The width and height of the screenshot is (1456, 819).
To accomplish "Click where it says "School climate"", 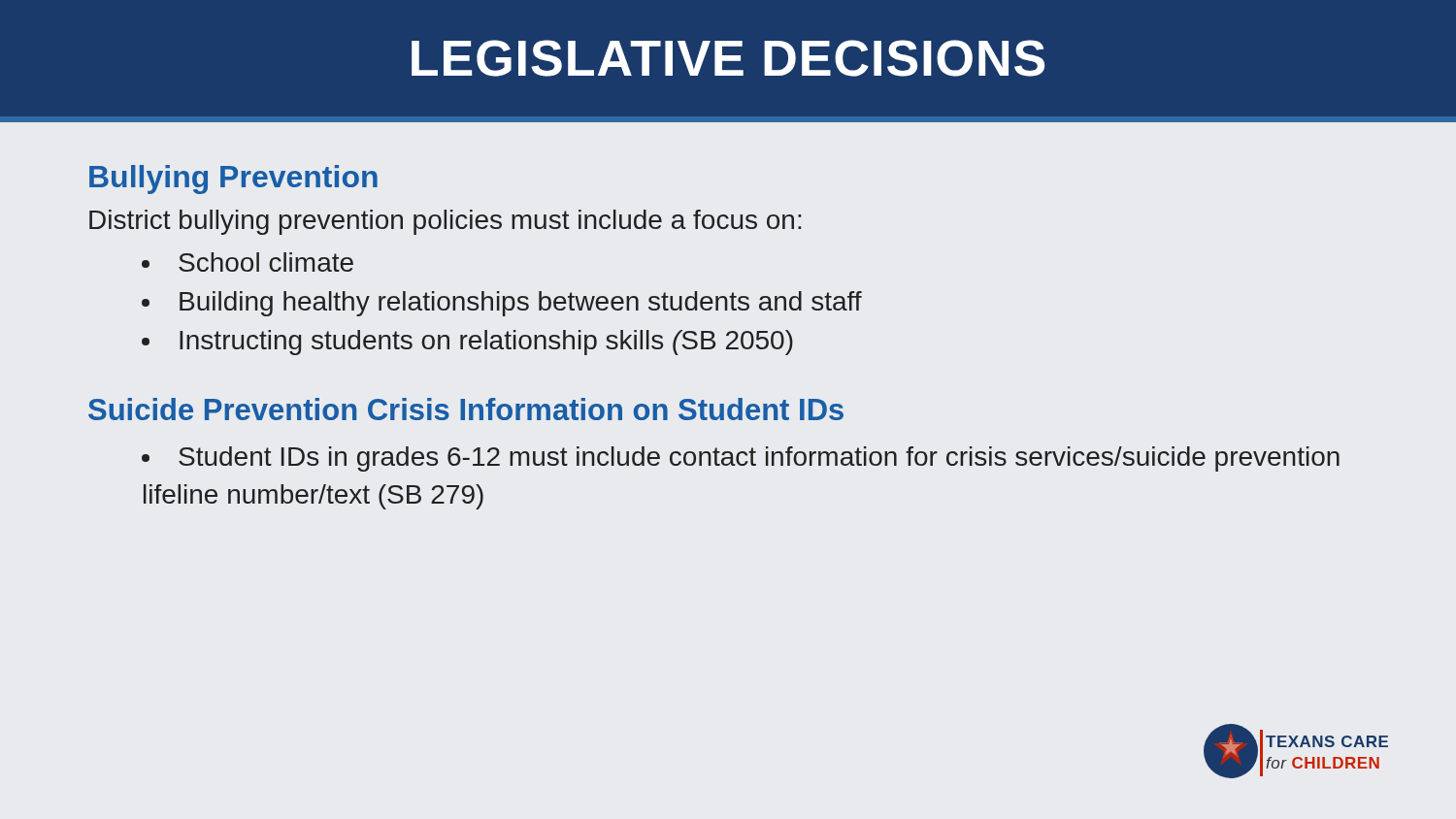I will coord(266,262).
